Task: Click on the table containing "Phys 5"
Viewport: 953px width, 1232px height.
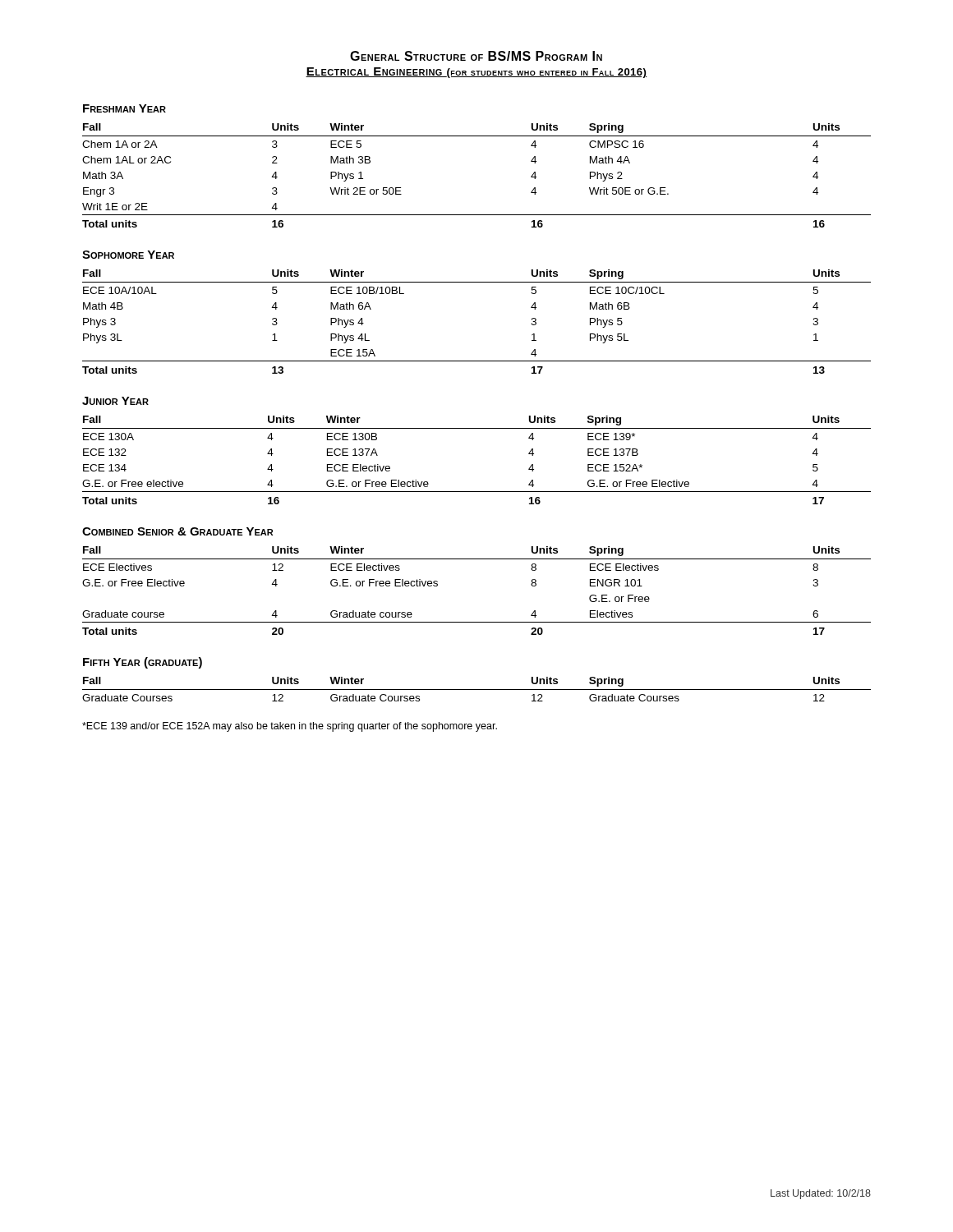Action: tap(476, 322)
